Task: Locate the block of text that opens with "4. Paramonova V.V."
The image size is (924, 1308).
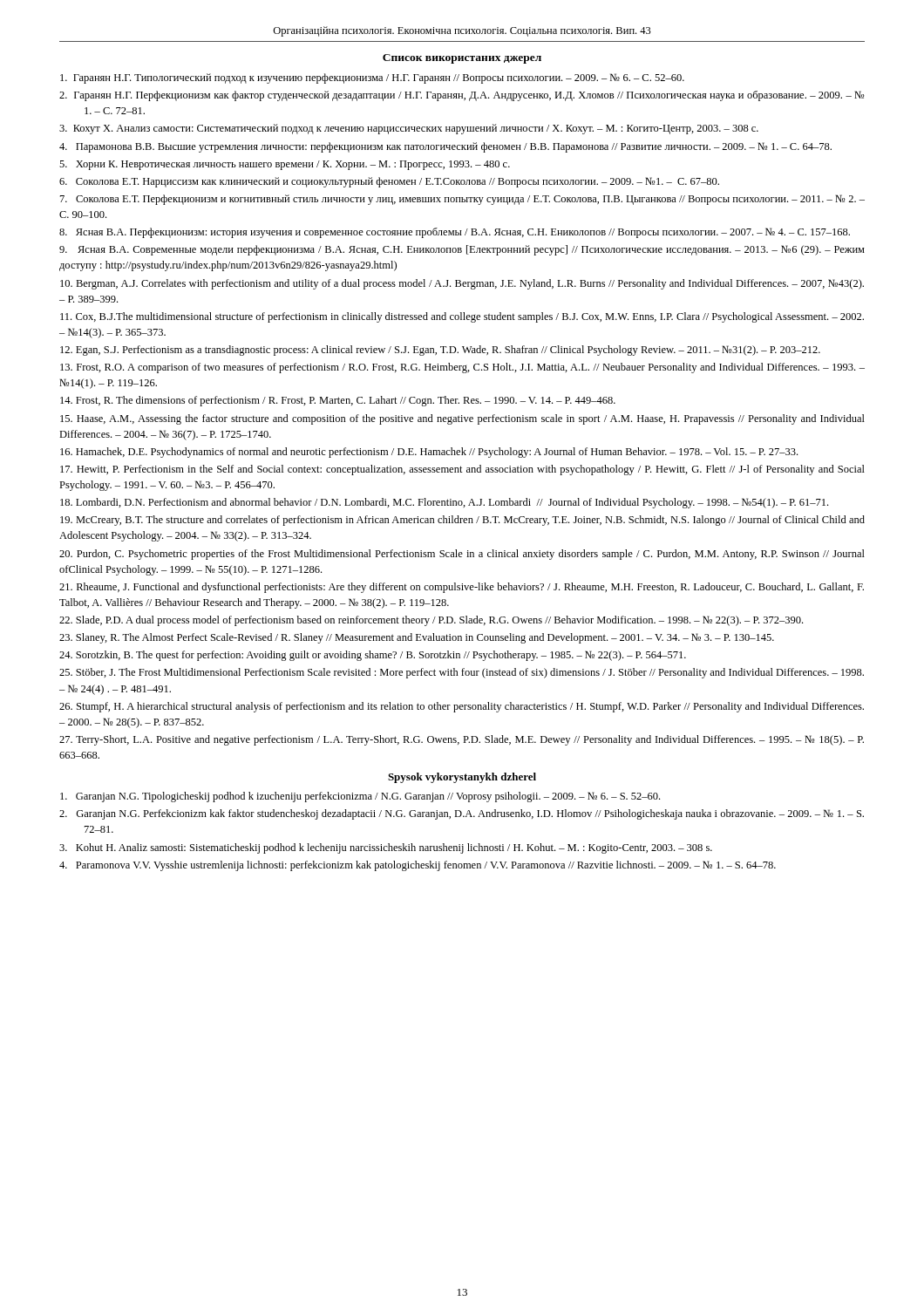Action: [x=418, y=865]
